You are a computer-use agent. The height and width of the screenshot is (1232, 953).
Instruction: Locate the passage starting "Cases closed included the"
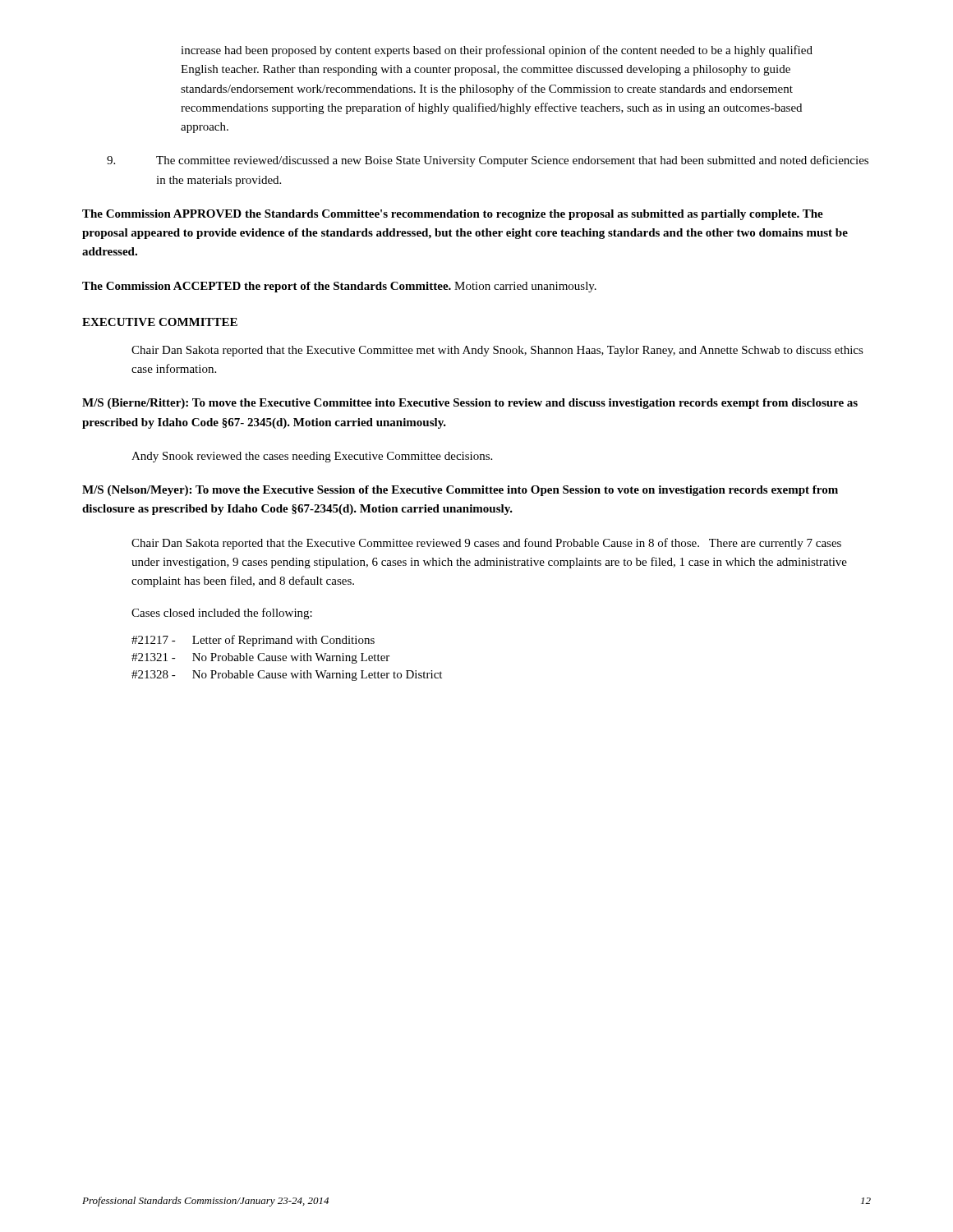tap(222, 613)
